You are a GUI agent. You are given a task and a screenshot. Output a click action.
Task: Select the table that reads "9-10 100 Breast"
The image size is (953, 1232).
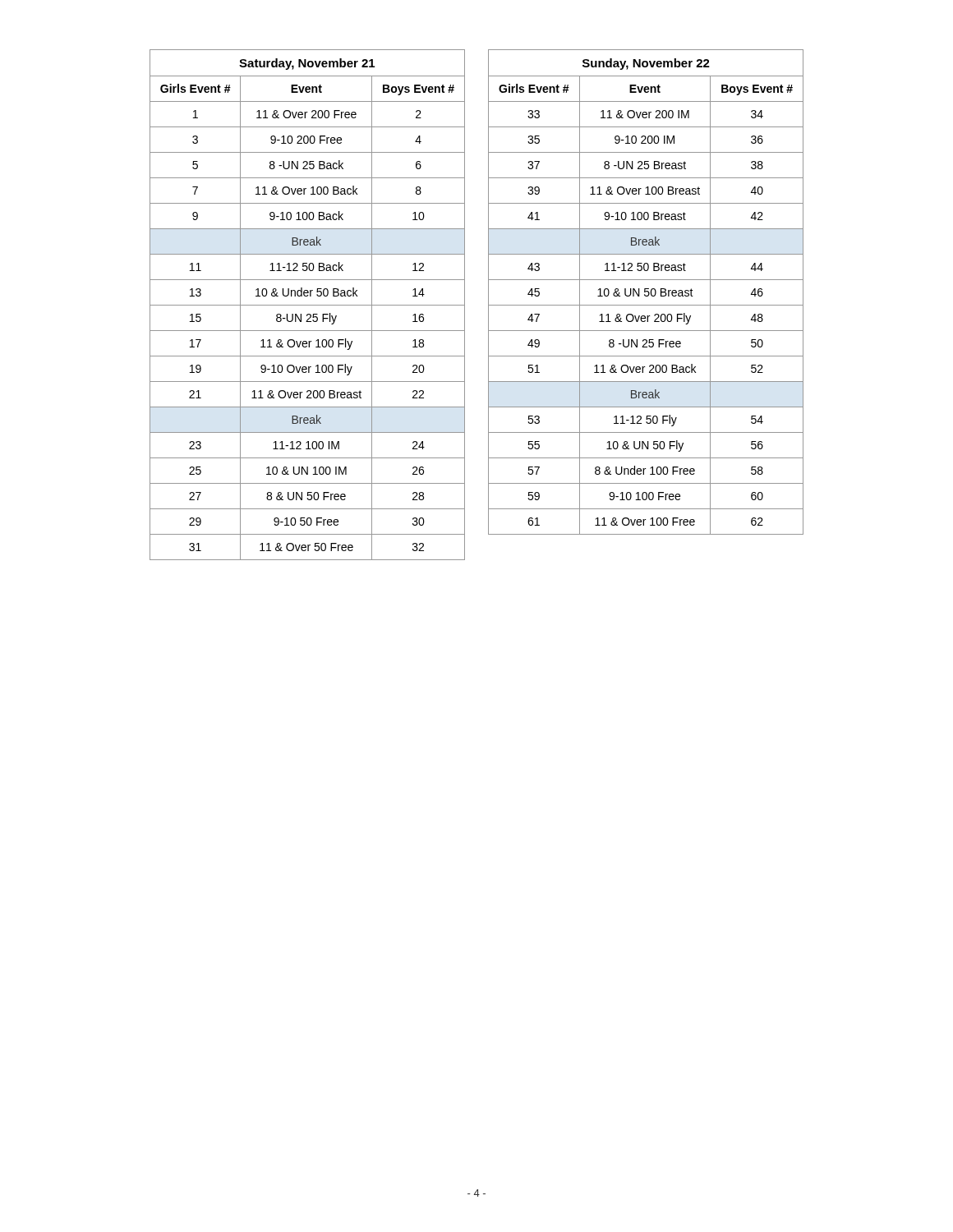[x=646, y=292]
